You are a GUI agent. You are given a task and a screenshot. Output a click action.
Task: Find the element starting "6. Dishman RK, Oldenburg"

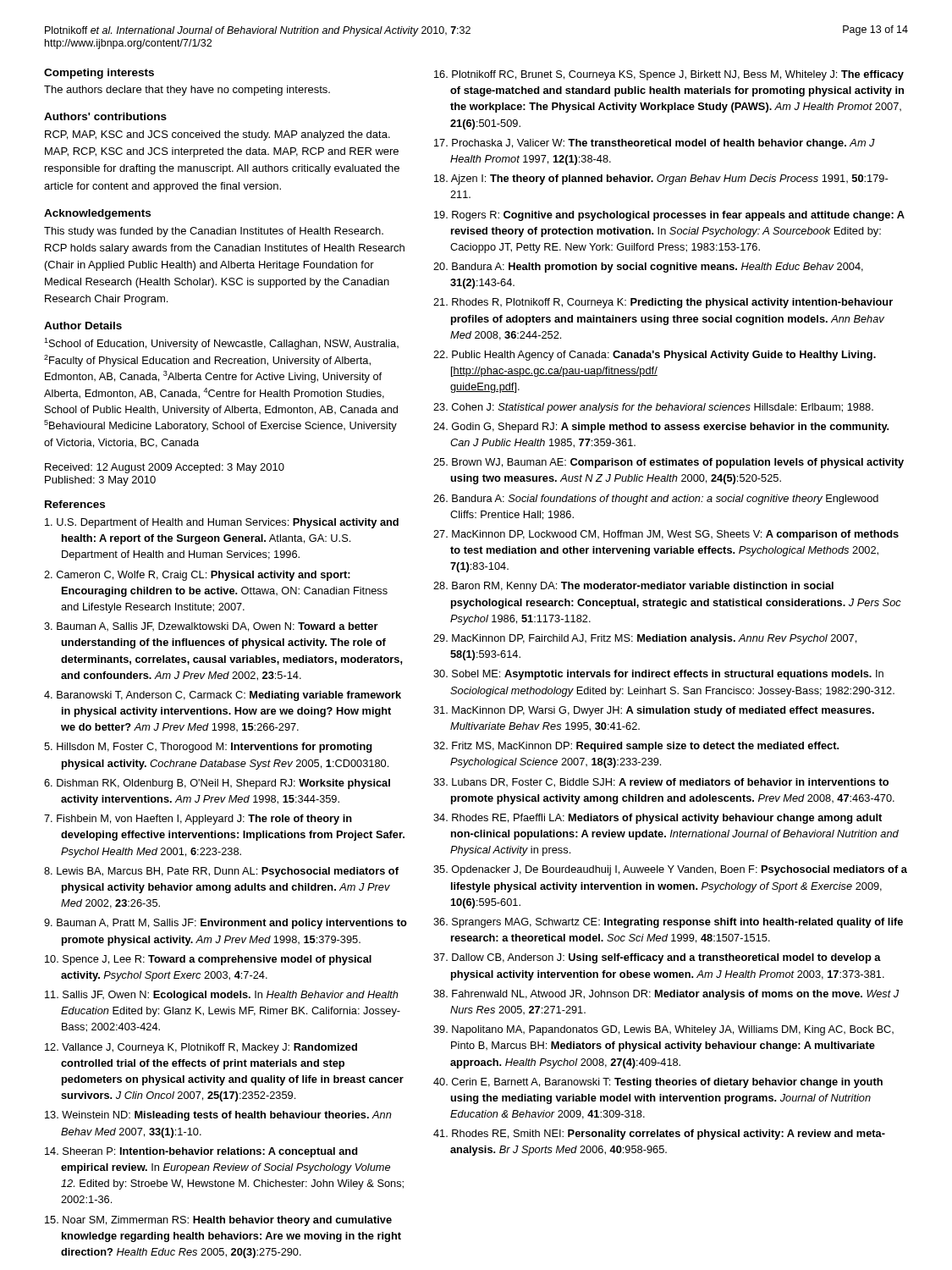coord(217,791)
